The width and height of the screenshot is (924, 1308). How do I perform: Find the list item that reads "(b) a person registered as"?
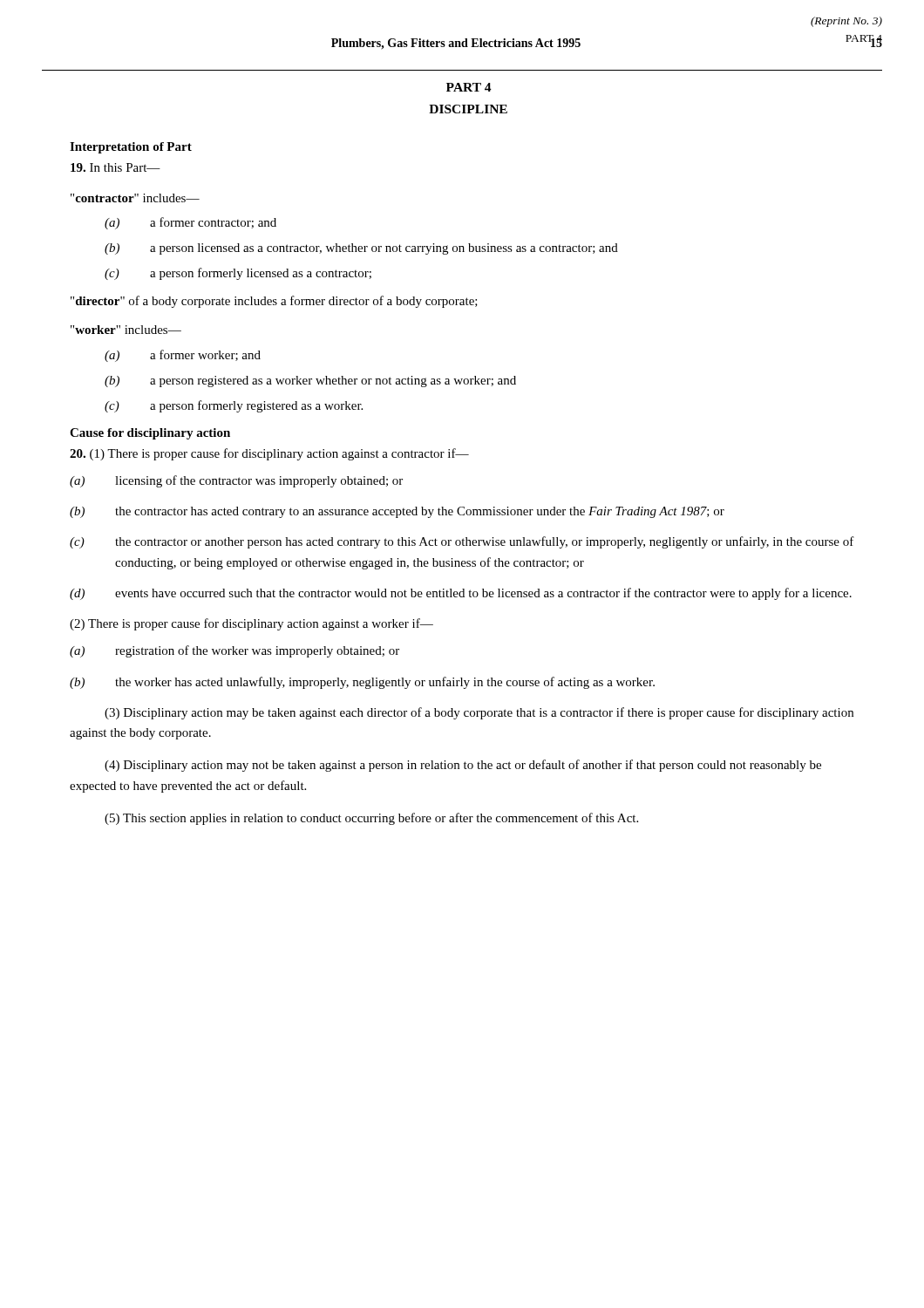[486, 380]
